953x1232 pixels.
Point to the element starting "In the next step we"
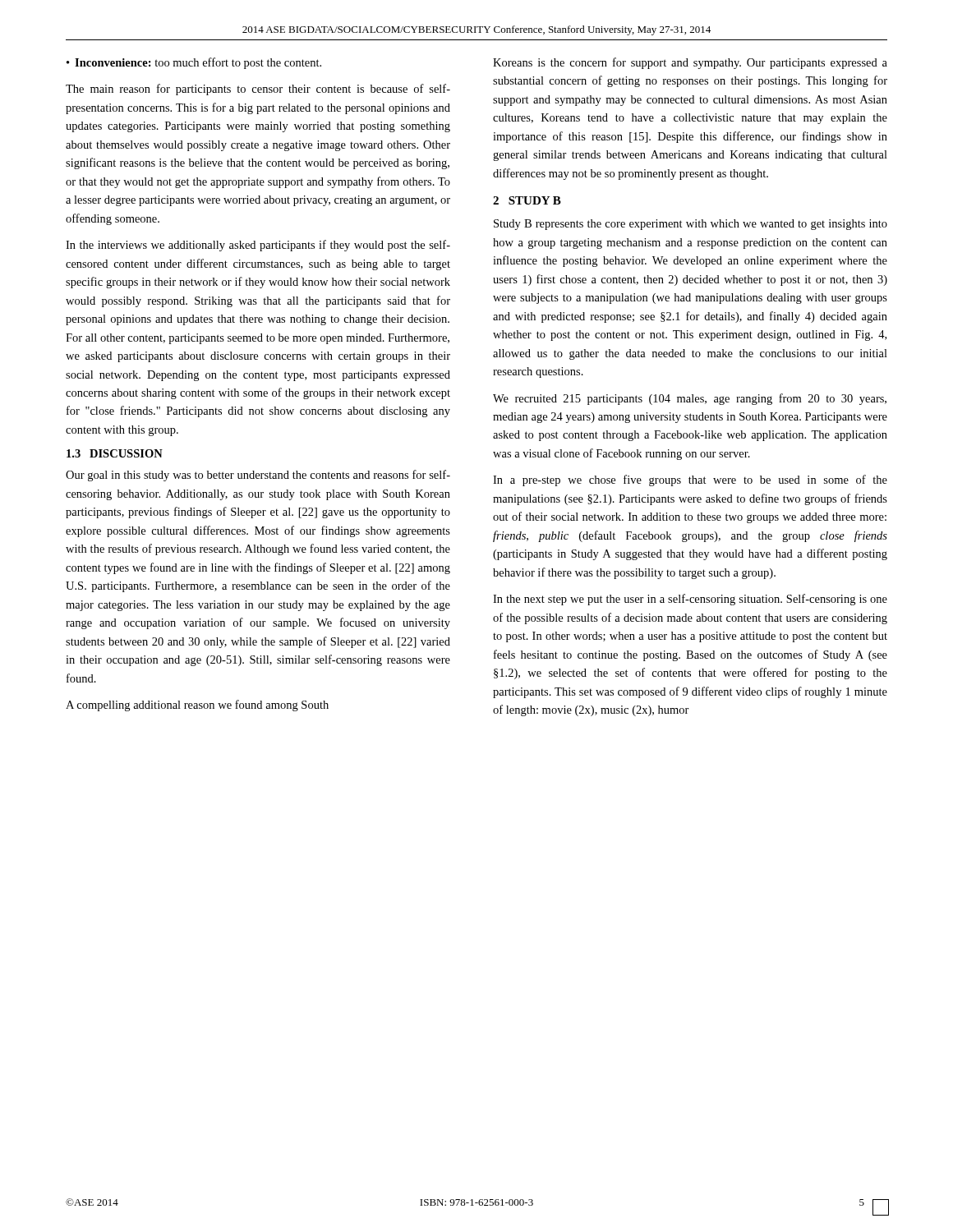click(x=690, y=654)
